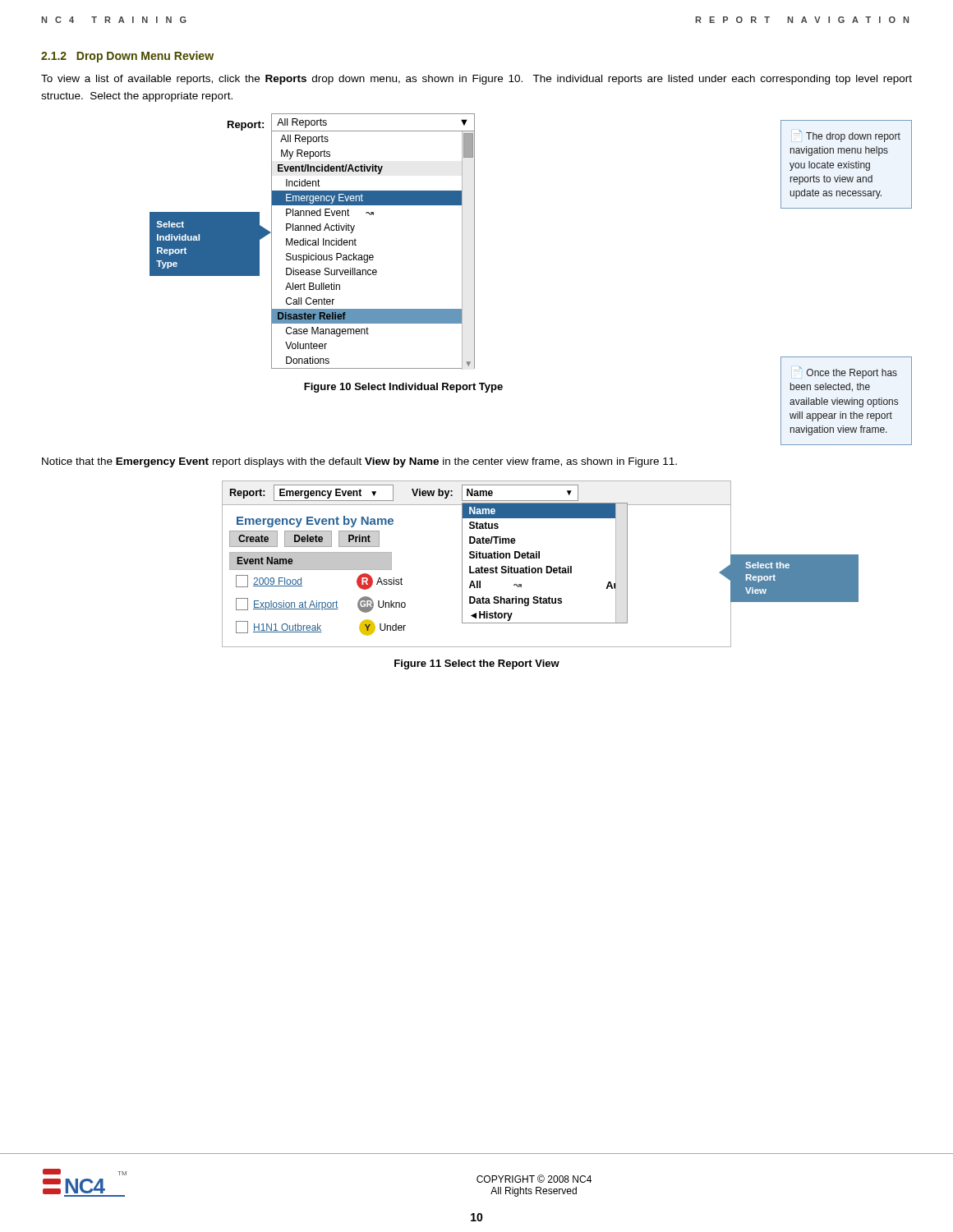
Task: Find the block on this page that starts "To view a list"
Action: [x=476, y=87]
